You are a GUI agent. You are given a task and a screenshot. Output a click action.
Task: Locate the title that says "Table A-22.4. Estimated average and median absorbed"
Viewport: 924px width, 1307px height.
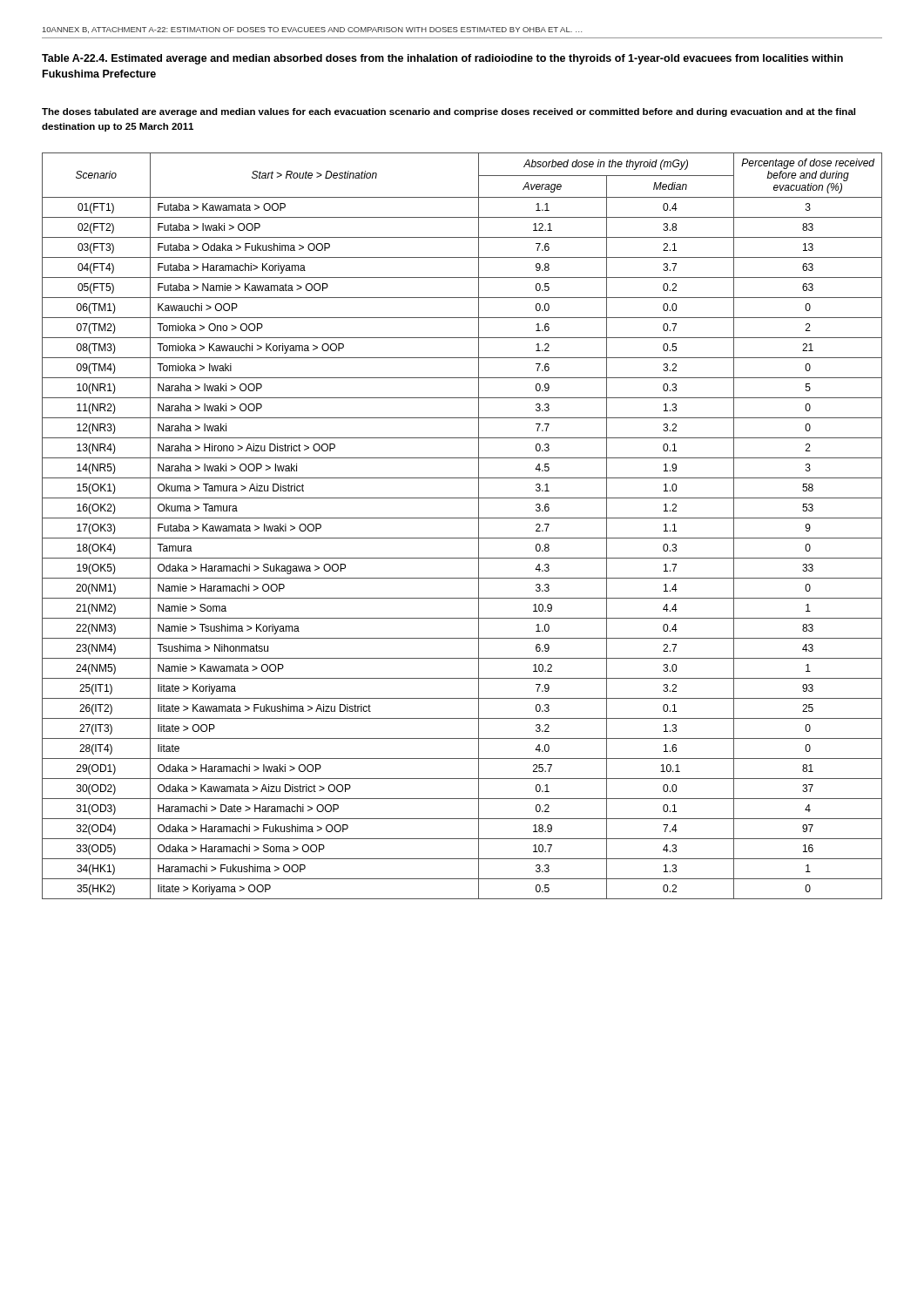443,66
